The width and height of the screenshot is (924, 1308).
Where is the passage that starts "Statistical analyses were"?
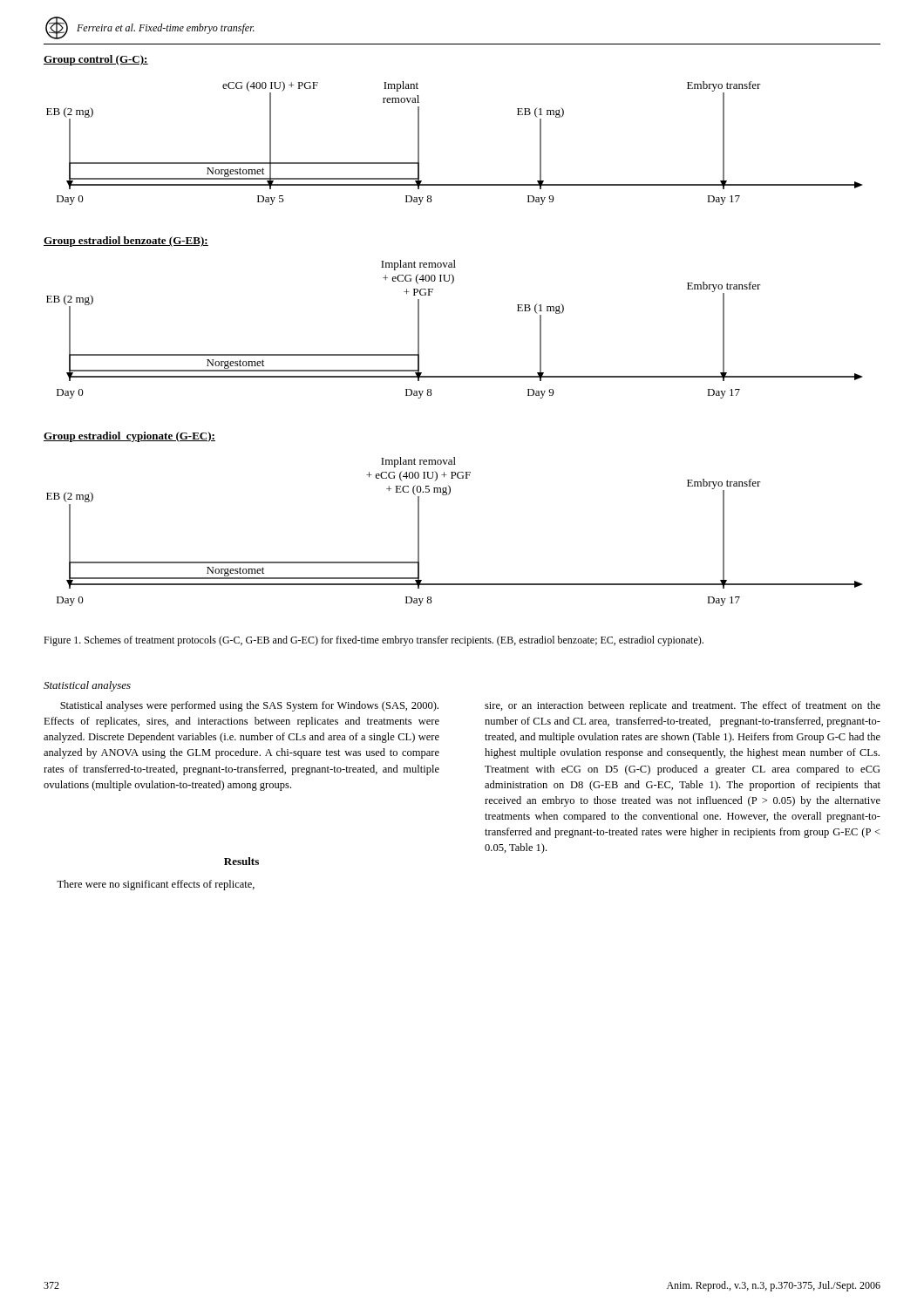241,745
